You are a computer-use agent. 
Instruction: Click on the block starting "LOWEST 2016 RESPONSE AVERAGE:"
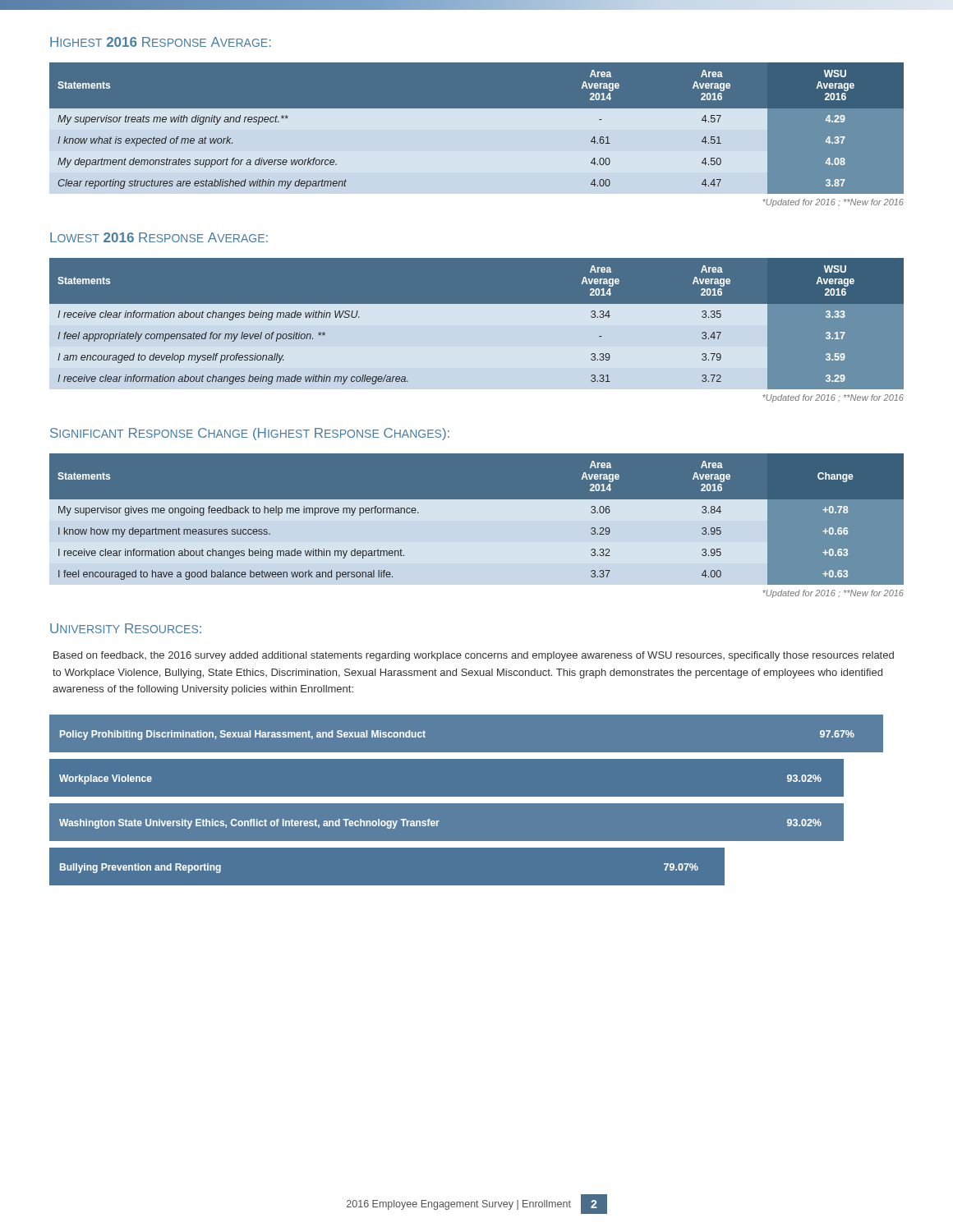click(x=159, y=238)
